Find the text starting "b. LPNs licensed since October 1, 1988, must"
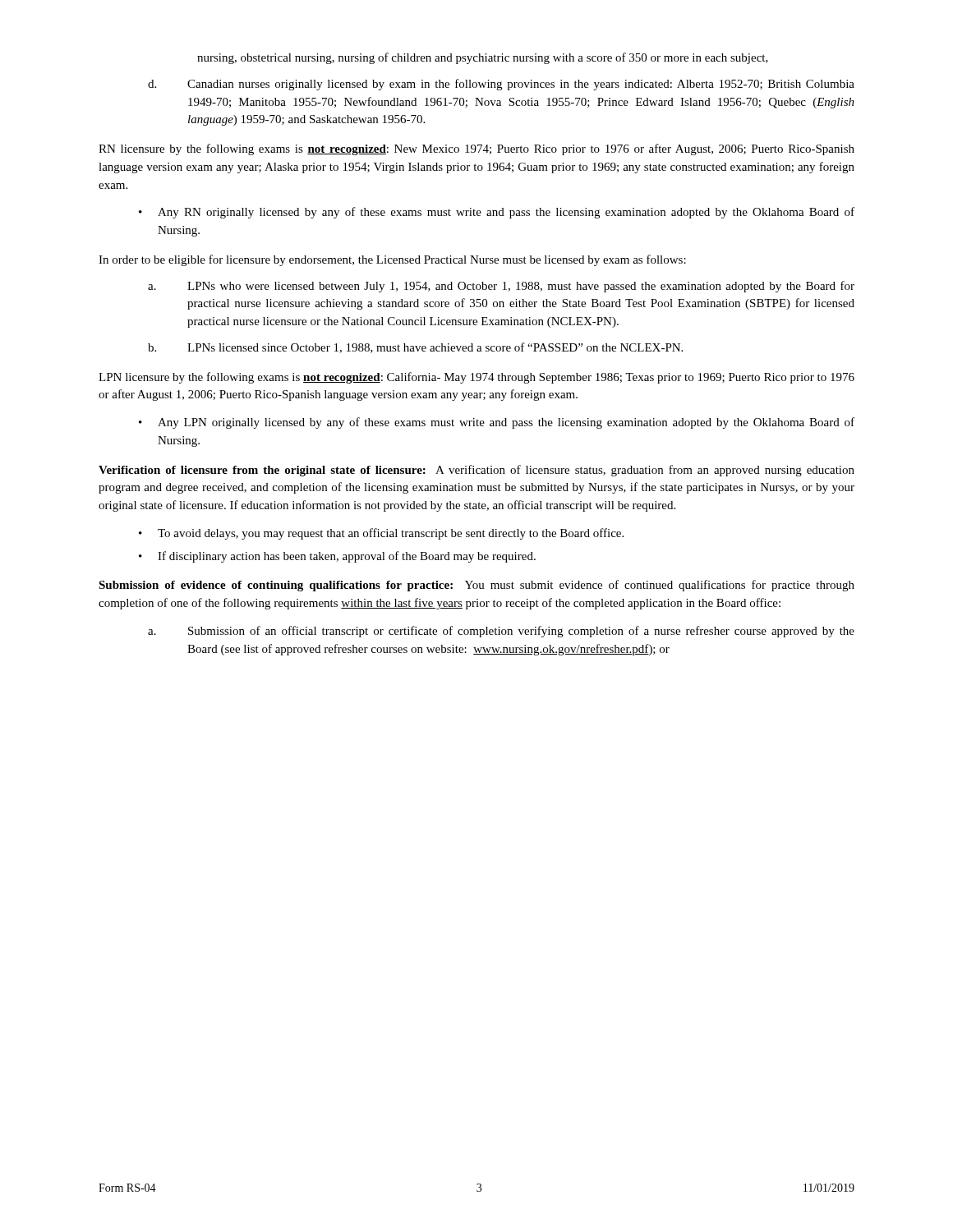 point(476,348)
